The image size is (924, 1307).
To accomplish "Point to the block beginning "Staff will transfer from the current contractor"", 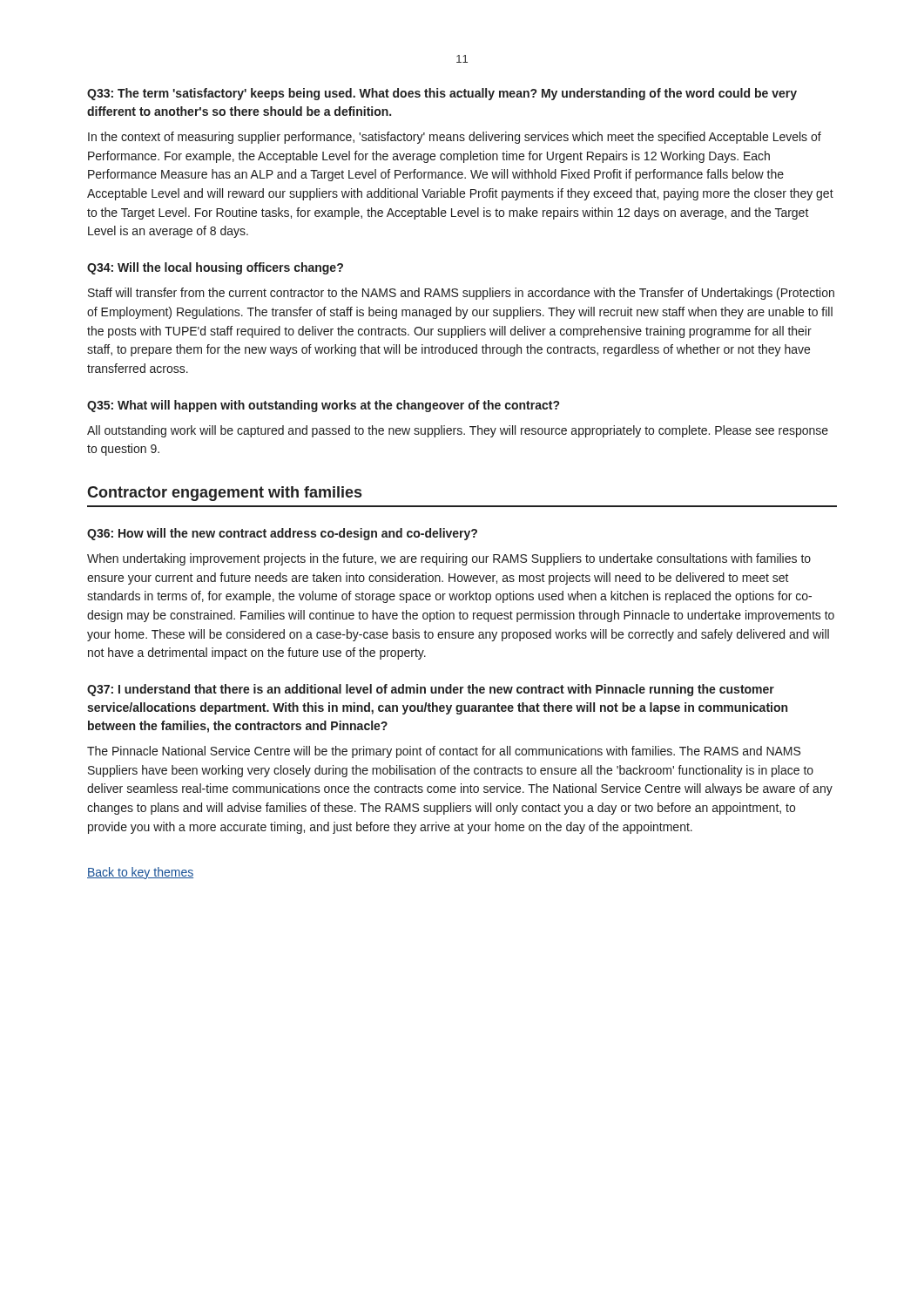I will (x=461, y=331).
